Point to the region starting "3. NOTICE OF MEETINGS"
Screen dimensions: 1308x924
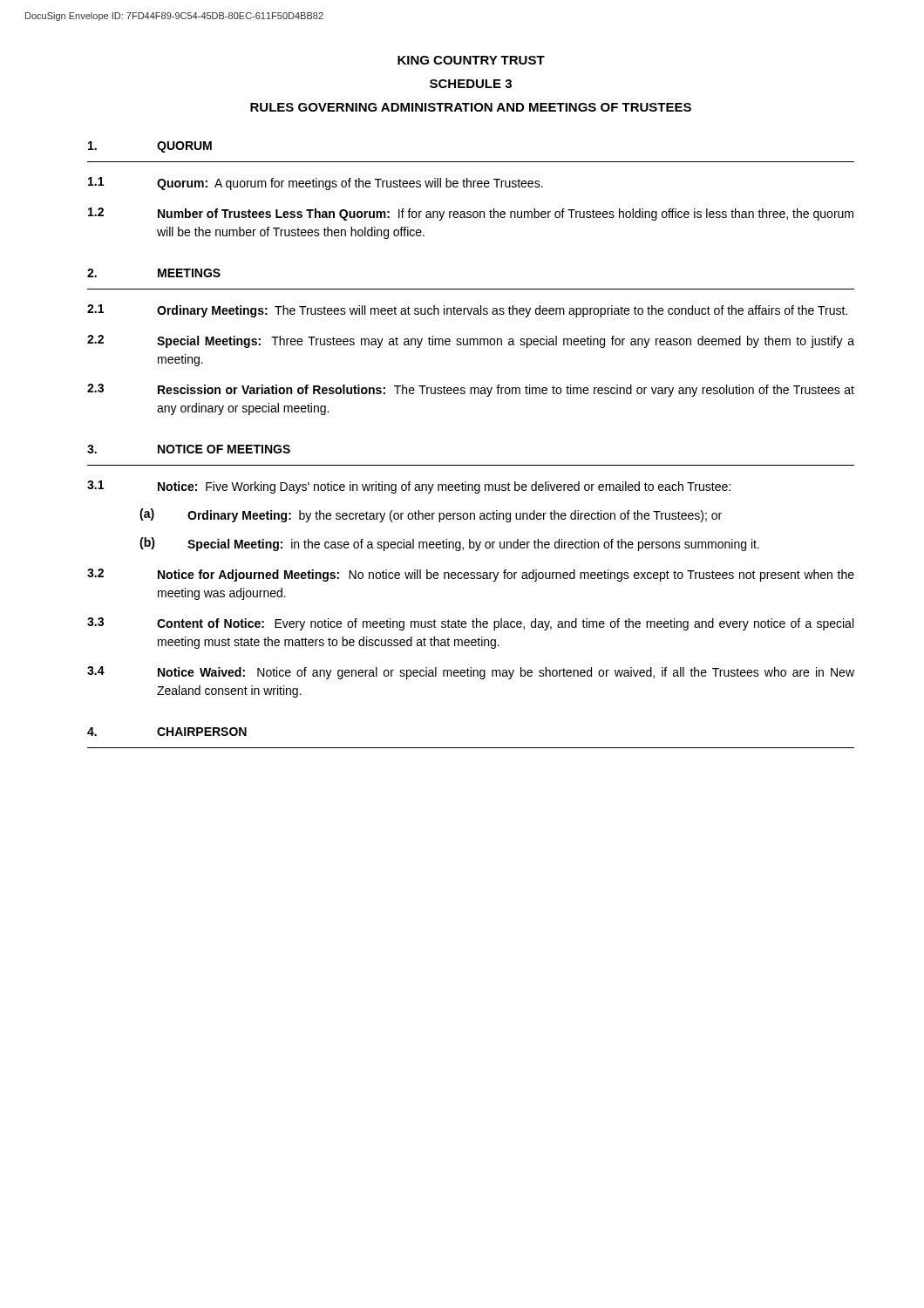[189, 449]
